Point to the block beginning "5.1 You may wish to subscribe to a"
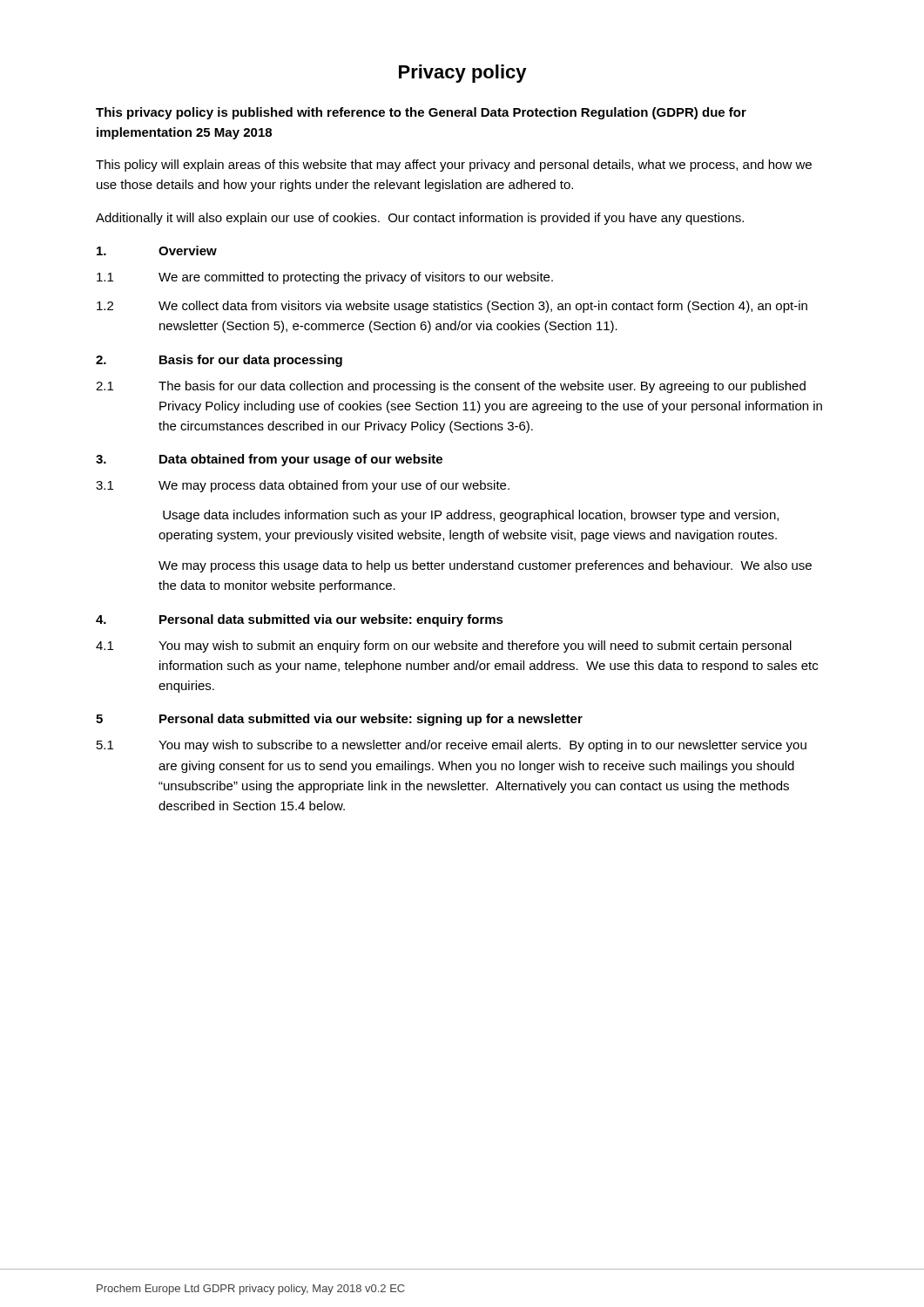The width and height of the screenshot is (924, 1307). click(x=462, y=775)
